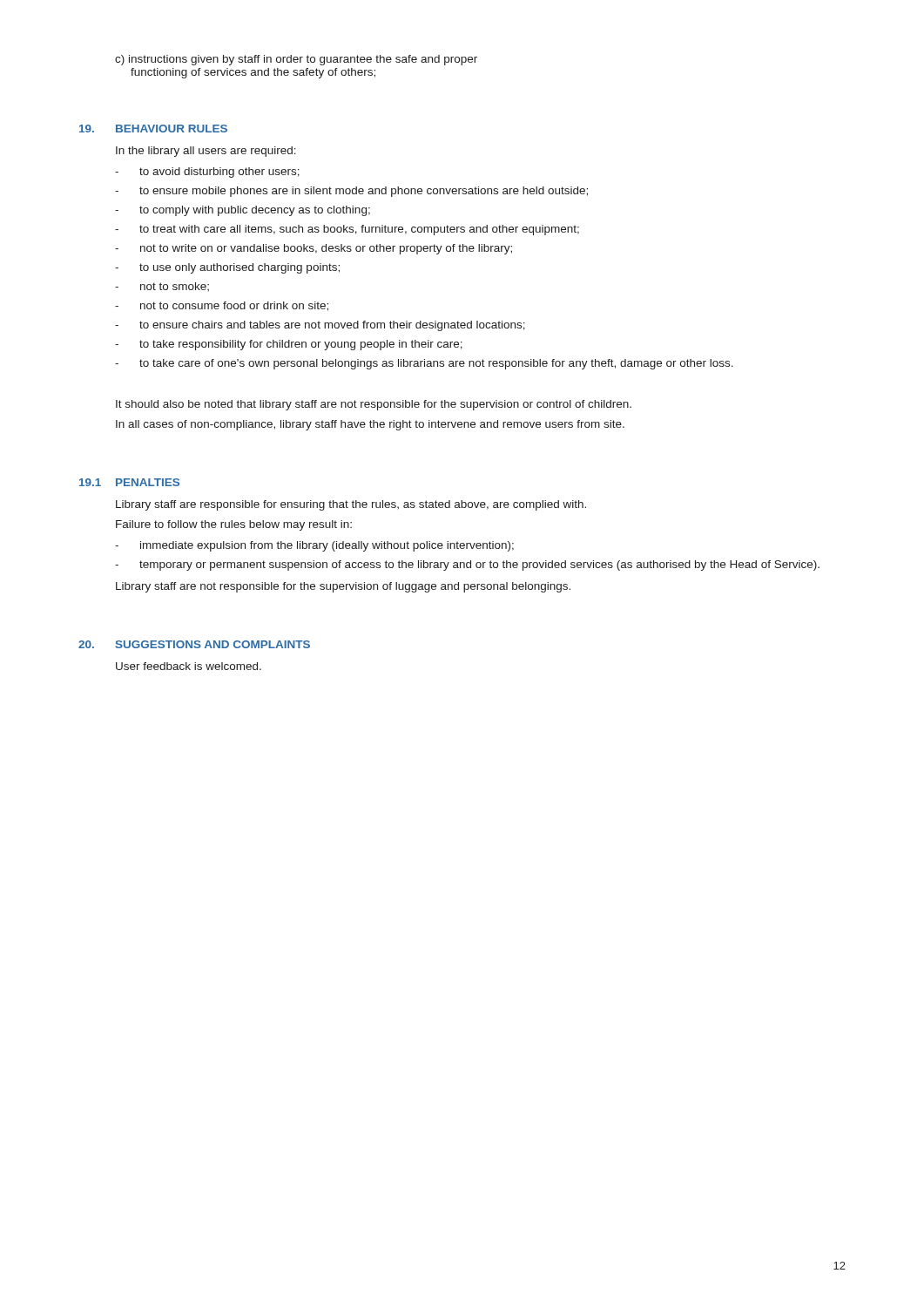Point to "User feedback is welcomed."

(x=188, y=666)
